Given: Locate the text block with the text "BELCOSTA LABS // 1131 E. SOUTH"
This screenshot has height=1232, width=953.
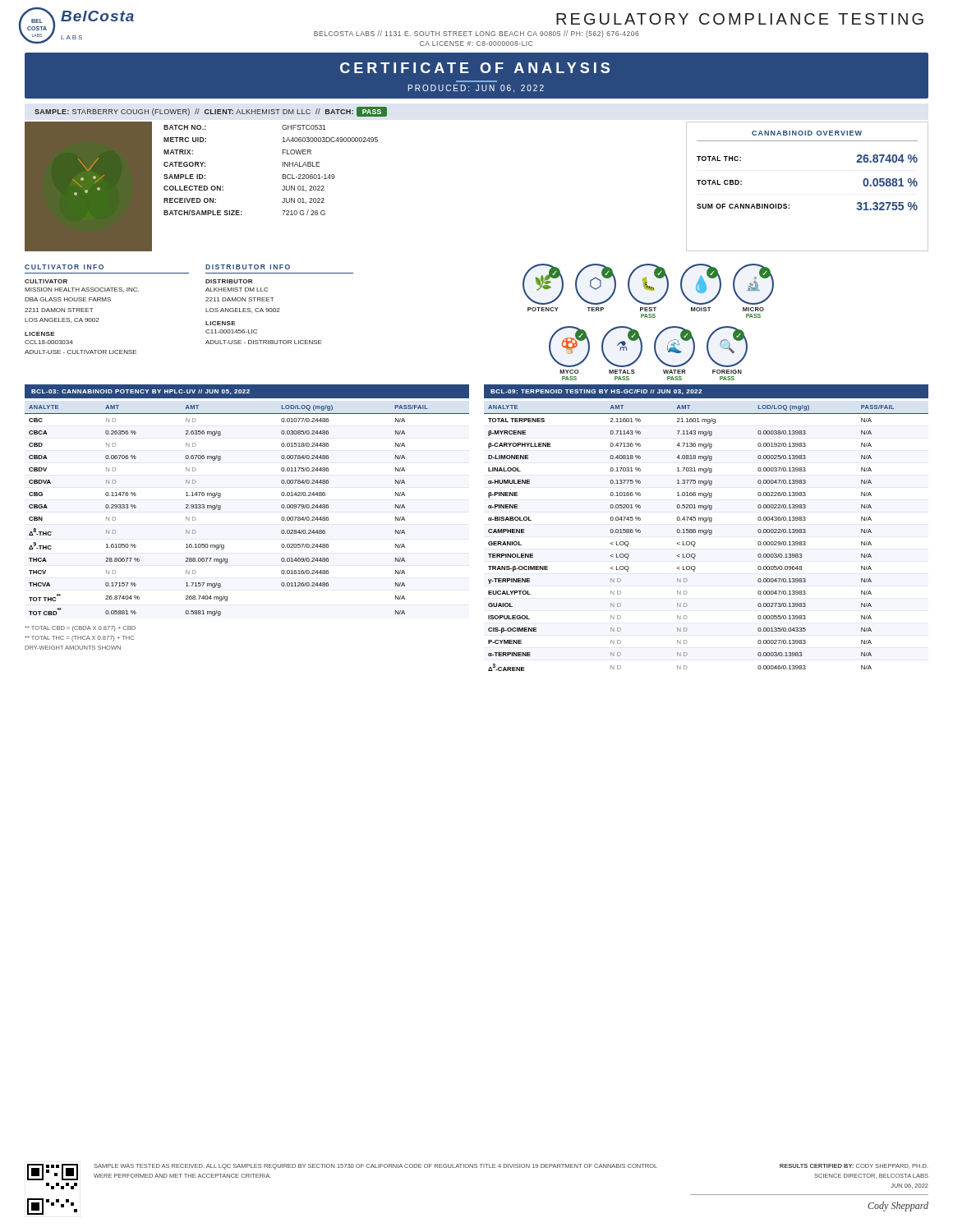Looking at the screenshot, I should tap(476, 34).
